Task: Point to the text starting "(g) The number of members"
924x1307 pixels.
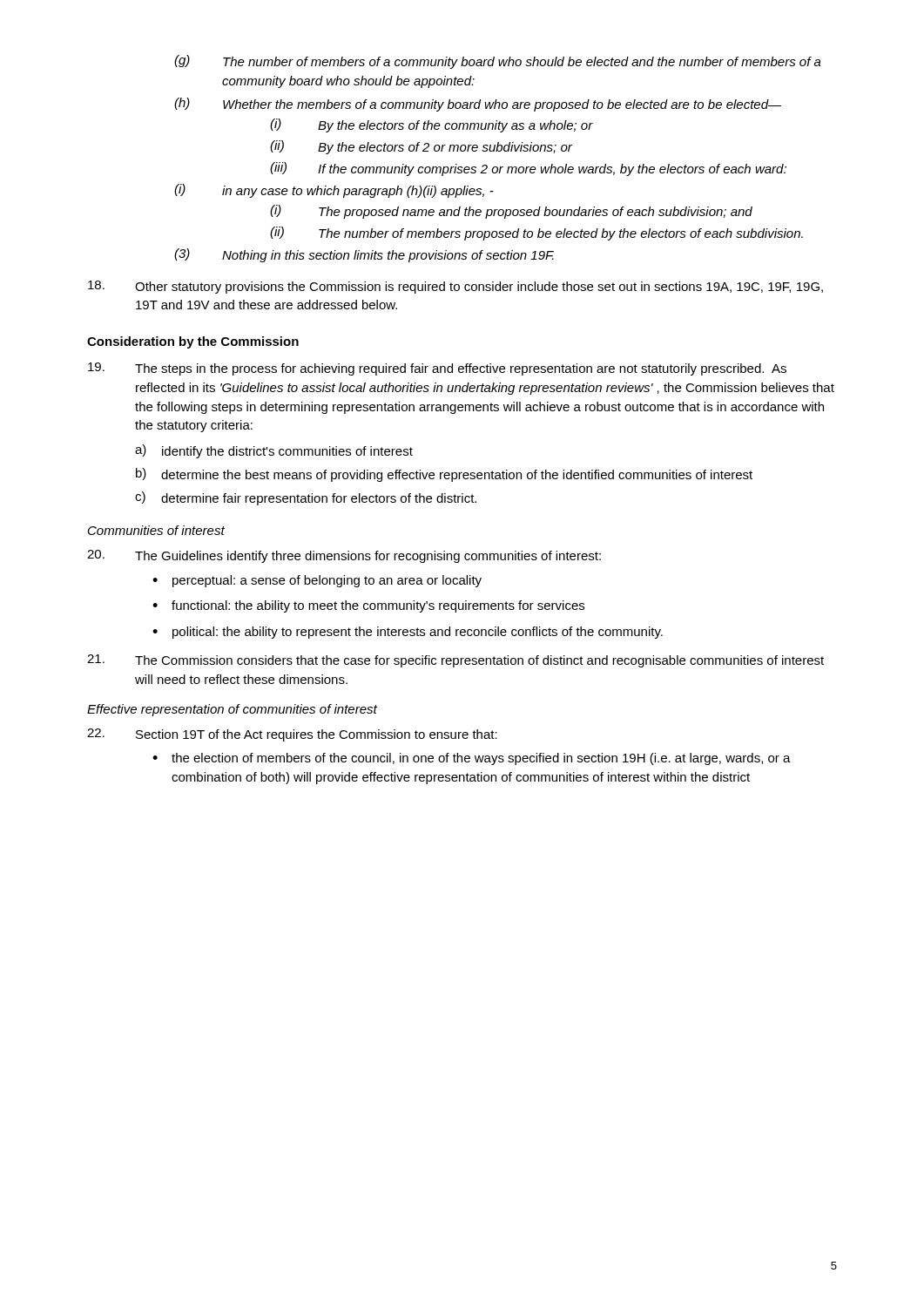Action: [x=506, y=71]
